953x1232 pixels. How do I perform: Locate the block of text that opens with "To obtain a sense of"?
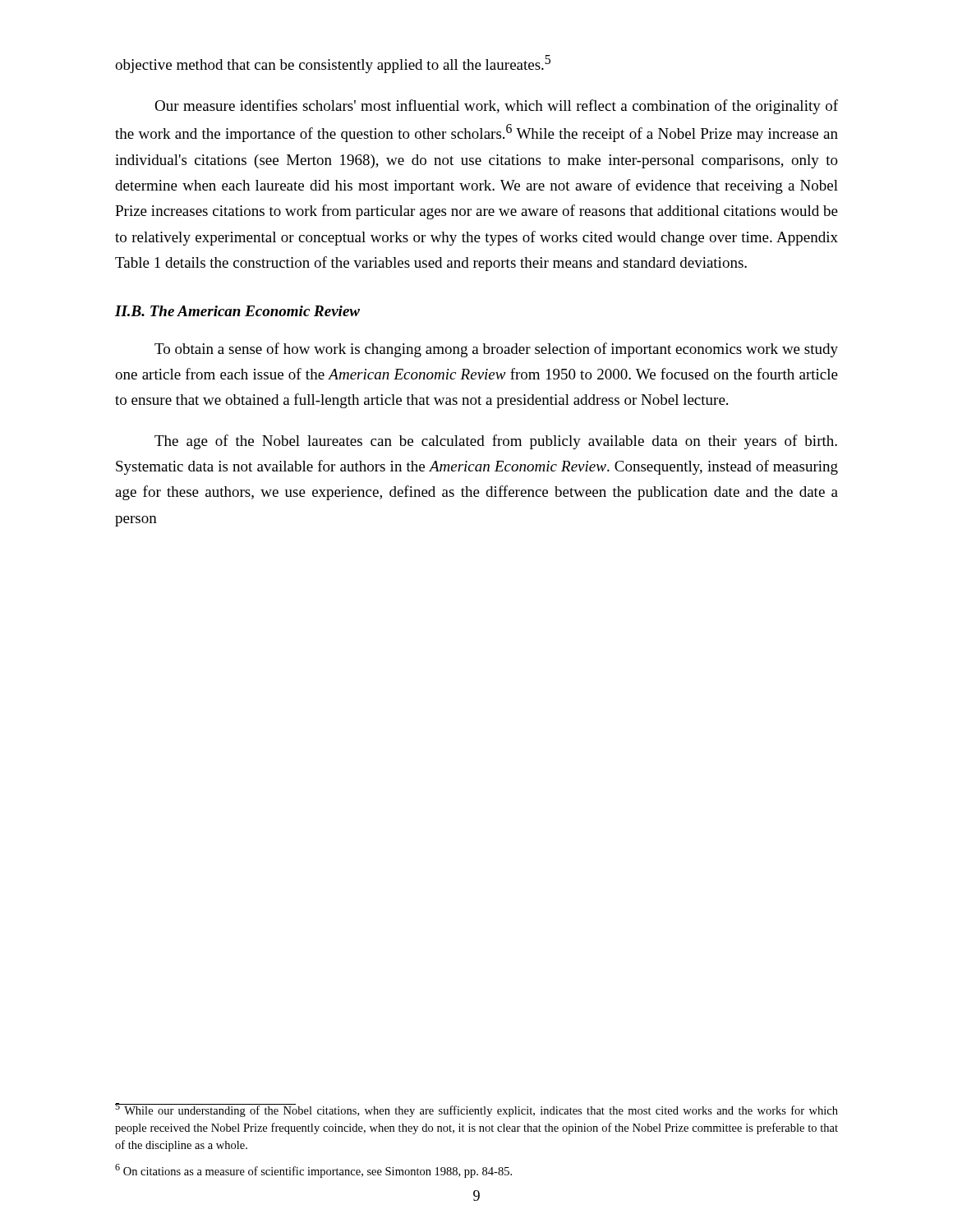[476, 374]
